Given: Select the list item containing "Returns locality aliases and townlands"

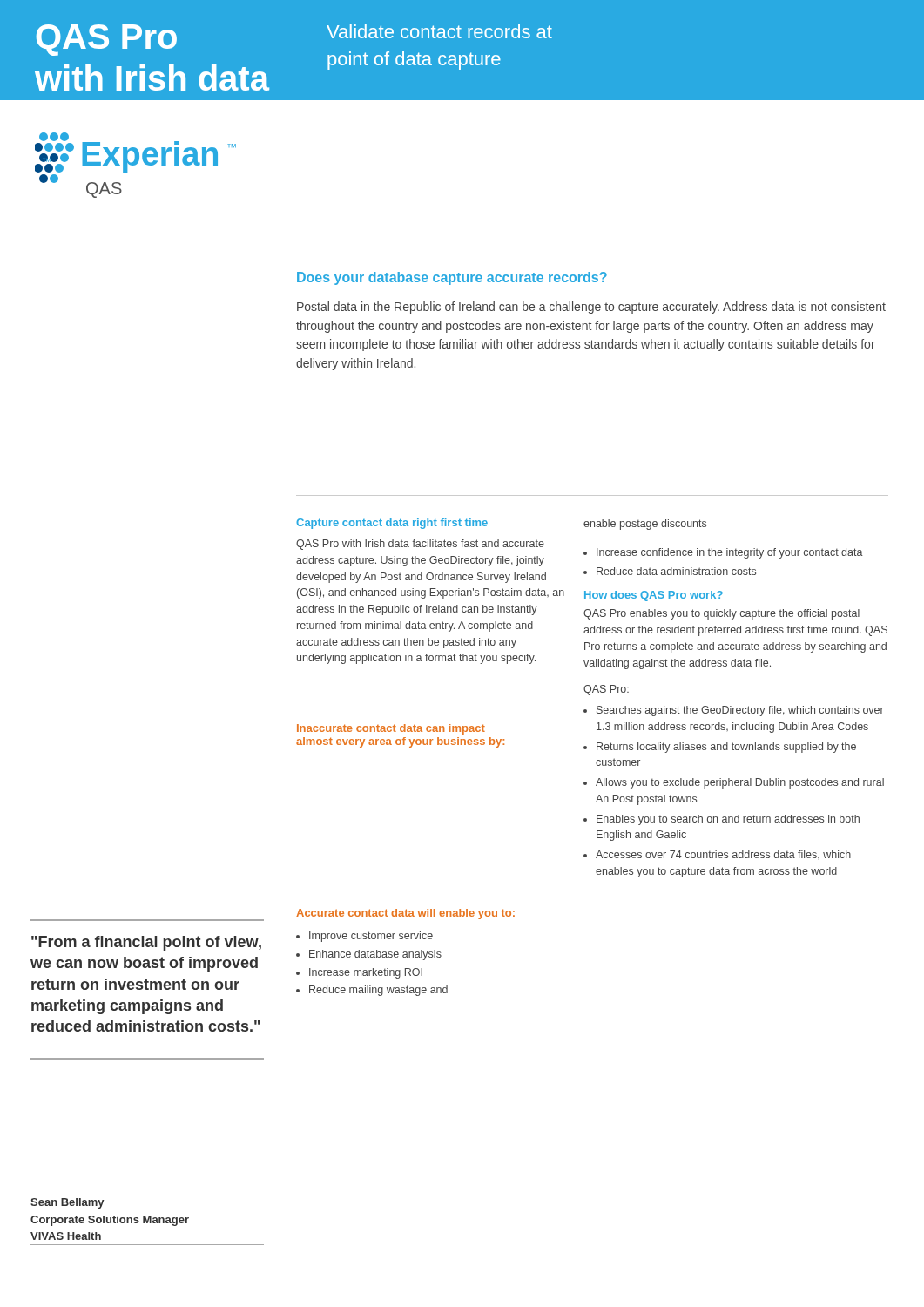Looking at the screenshot, I should 726,754.
